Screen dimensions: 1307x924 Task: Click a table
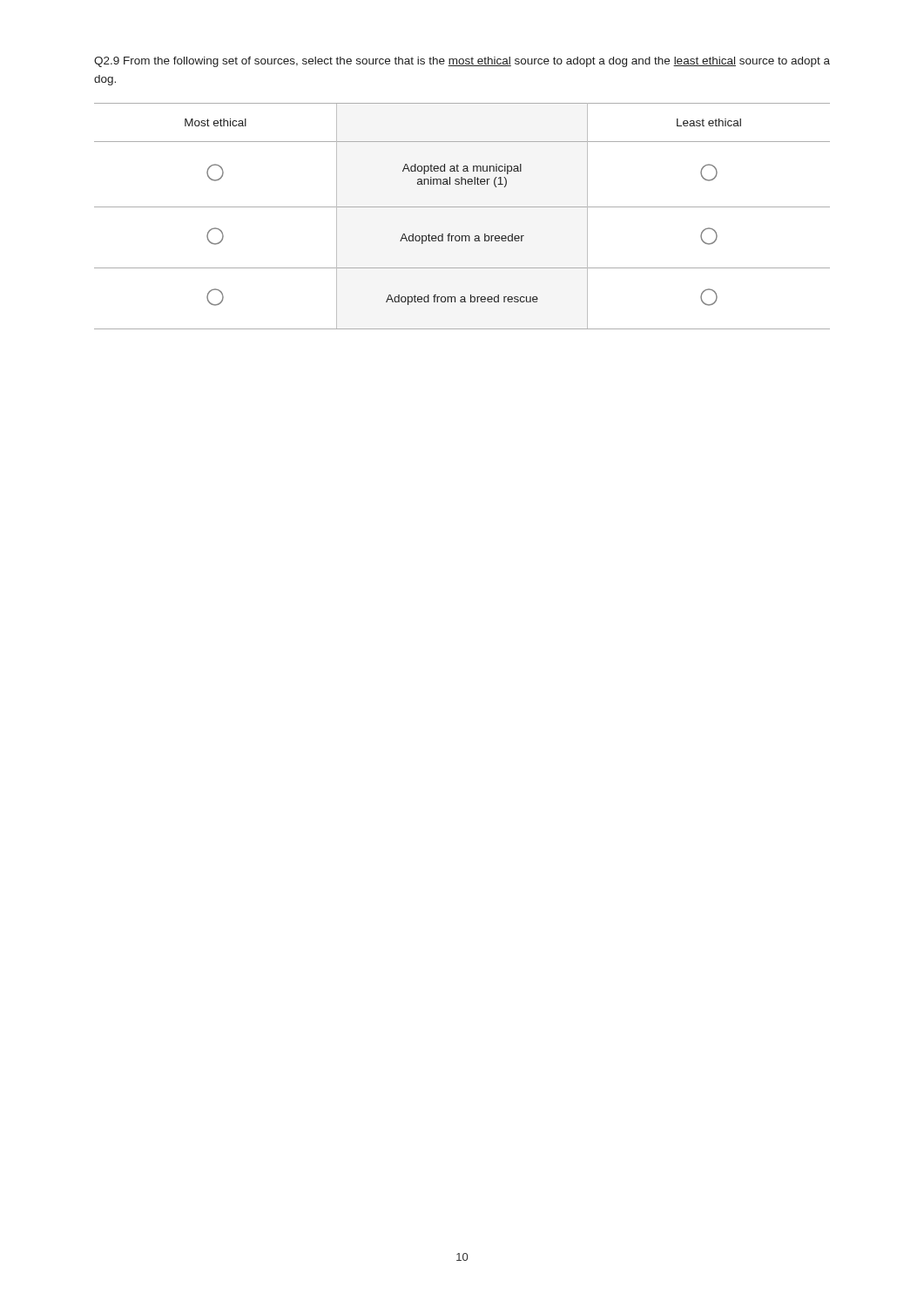462,216
